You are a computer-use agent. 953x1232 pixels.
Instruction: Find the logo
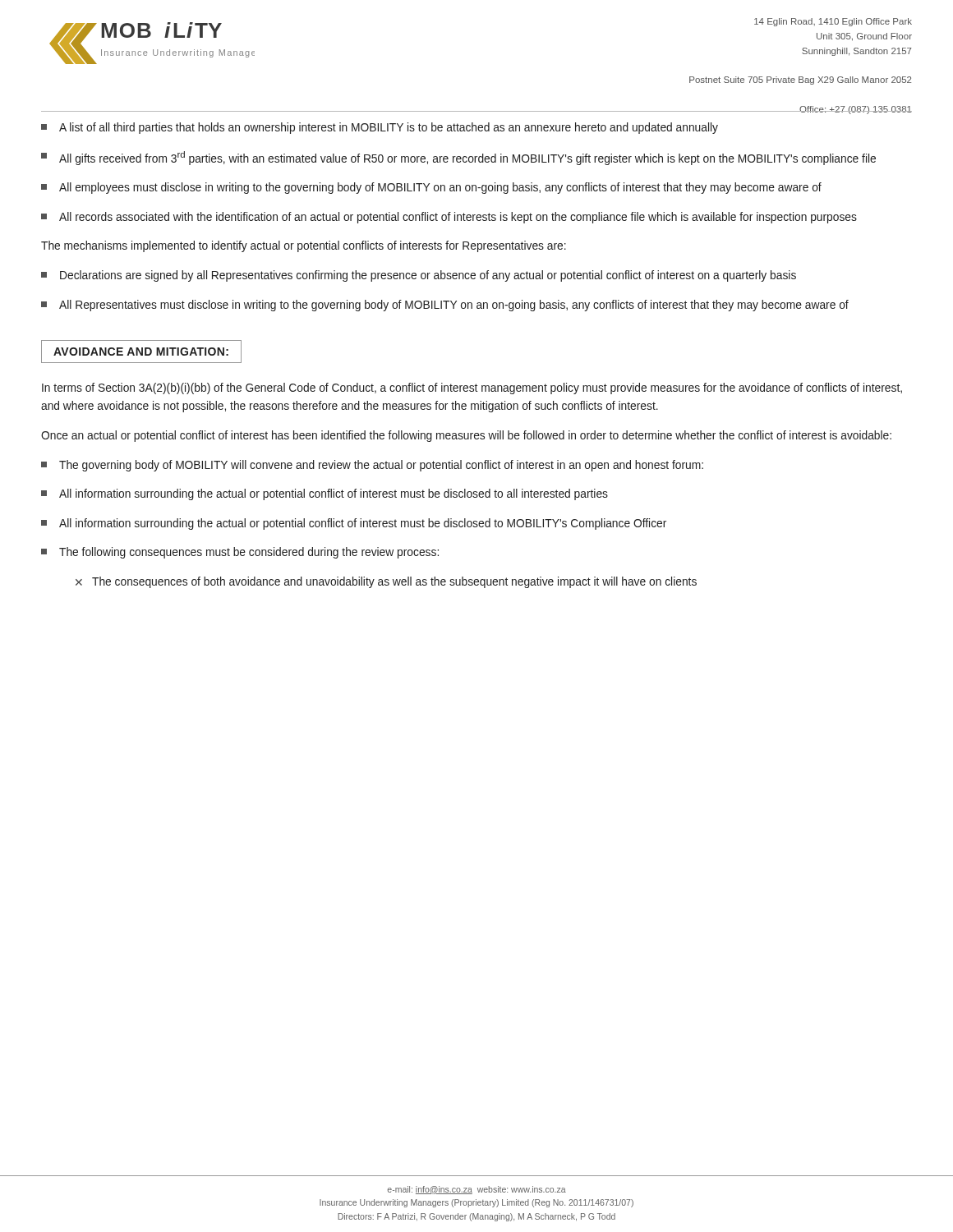coord(148,44)
